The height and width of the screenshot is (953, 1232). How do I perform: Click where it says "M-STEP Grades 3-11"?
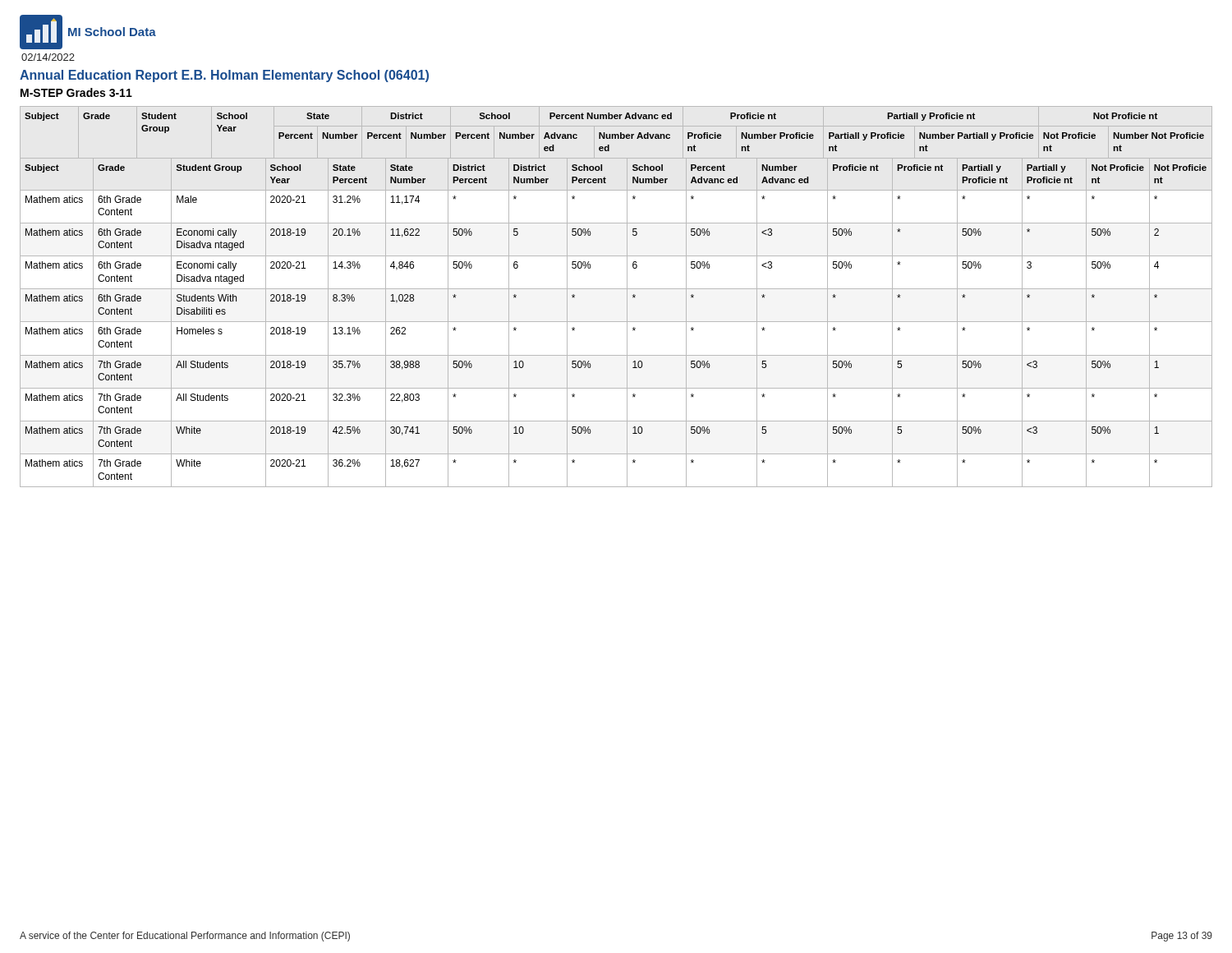(x=76, y=93)
